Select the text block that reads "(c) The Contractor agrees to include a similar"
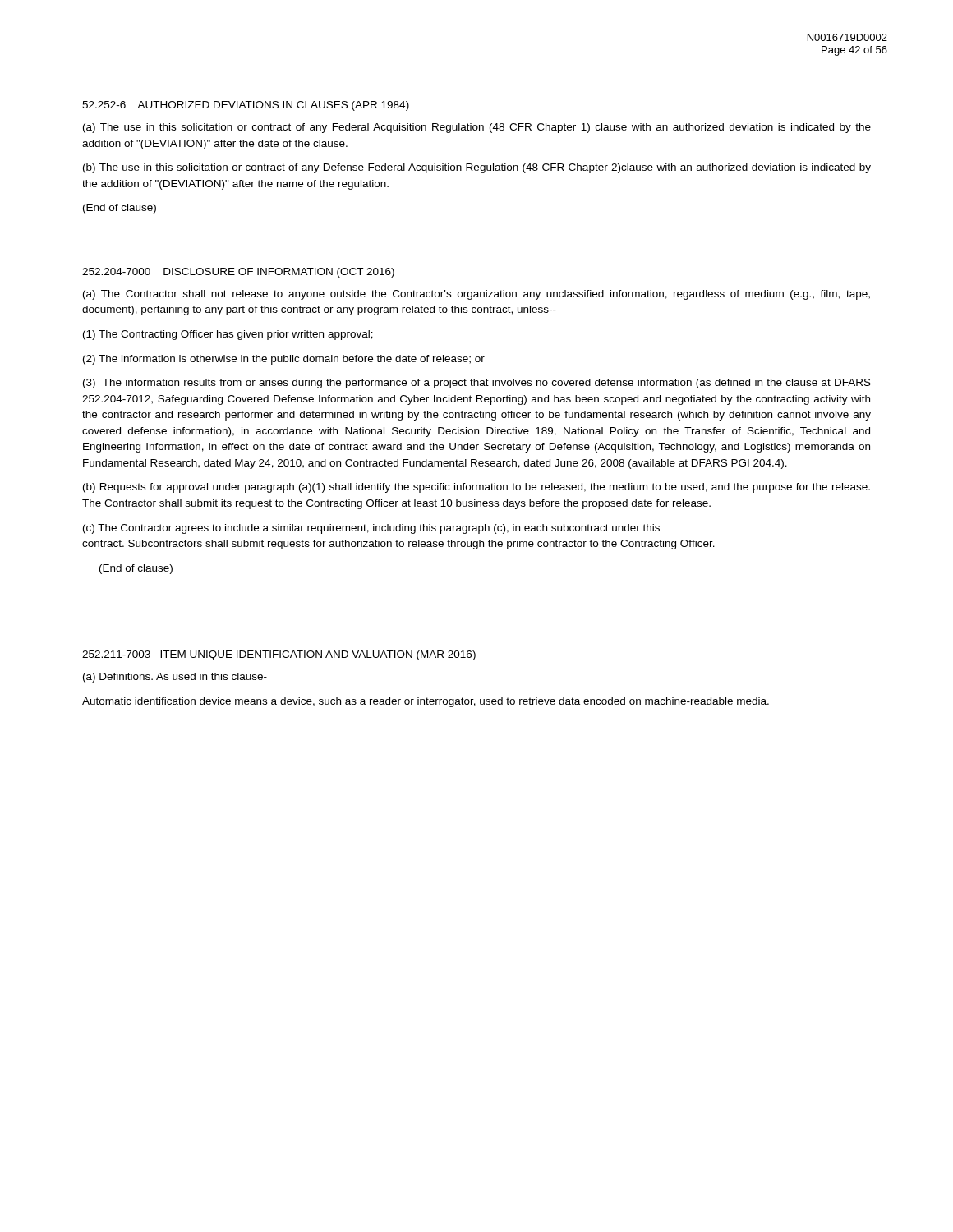This screenshot has width=953, height=1232. (x=399, y=535)
